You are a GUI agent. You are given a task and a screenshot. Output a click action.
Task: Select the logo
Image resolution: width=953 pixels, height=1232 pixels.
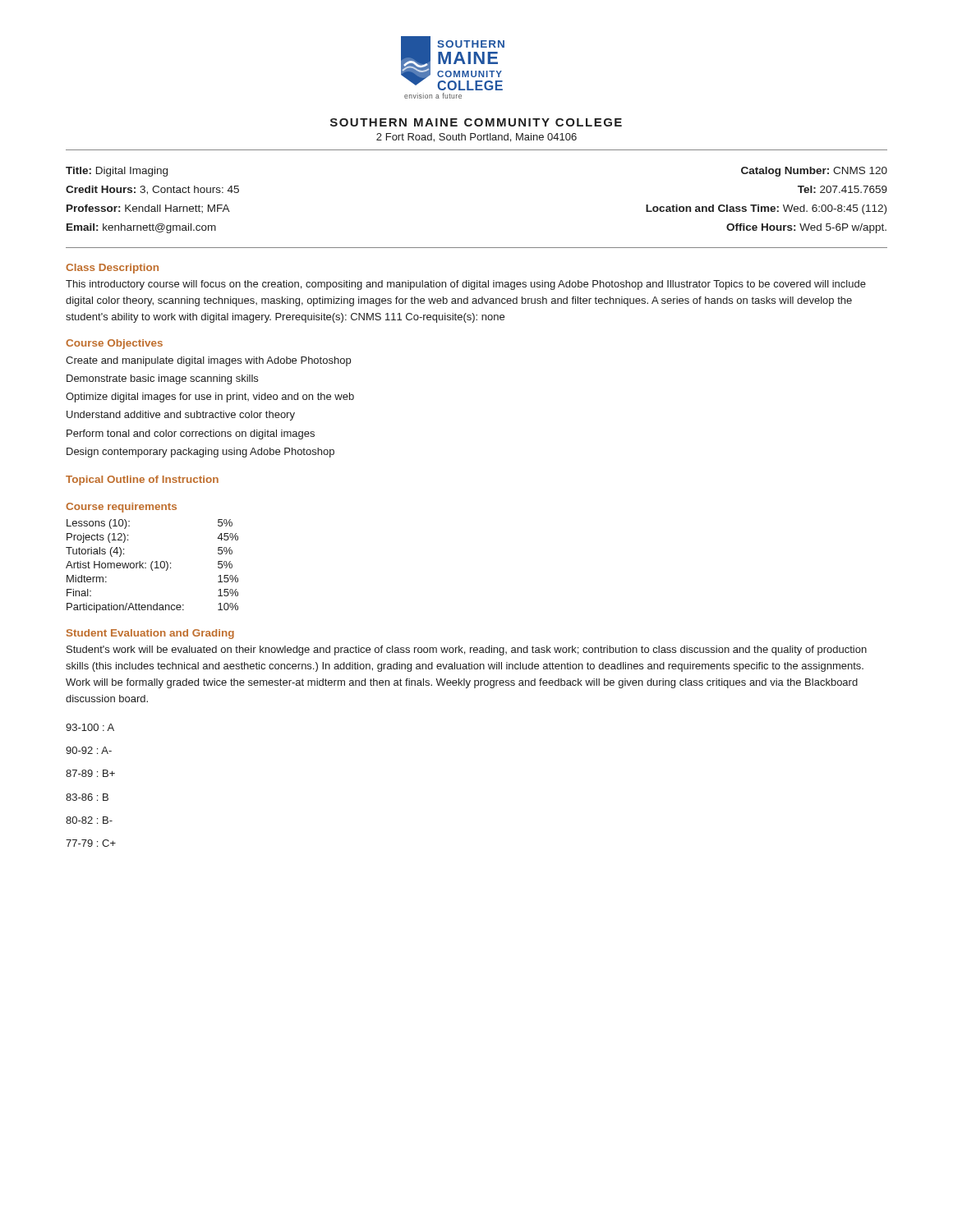[476, 56]
